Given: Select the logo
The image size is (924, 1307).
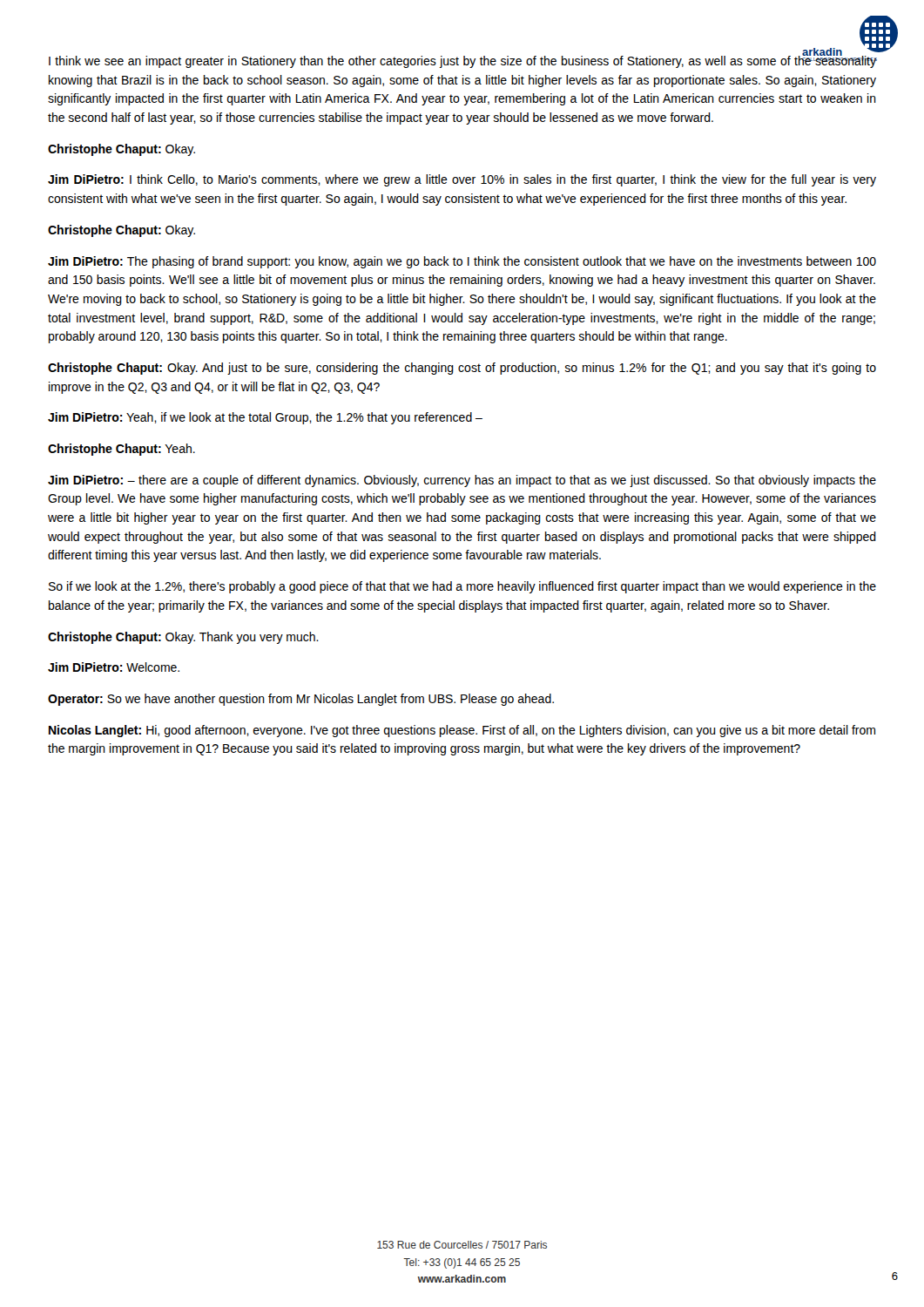Looking at the screenshot, I should pos(851,40).
